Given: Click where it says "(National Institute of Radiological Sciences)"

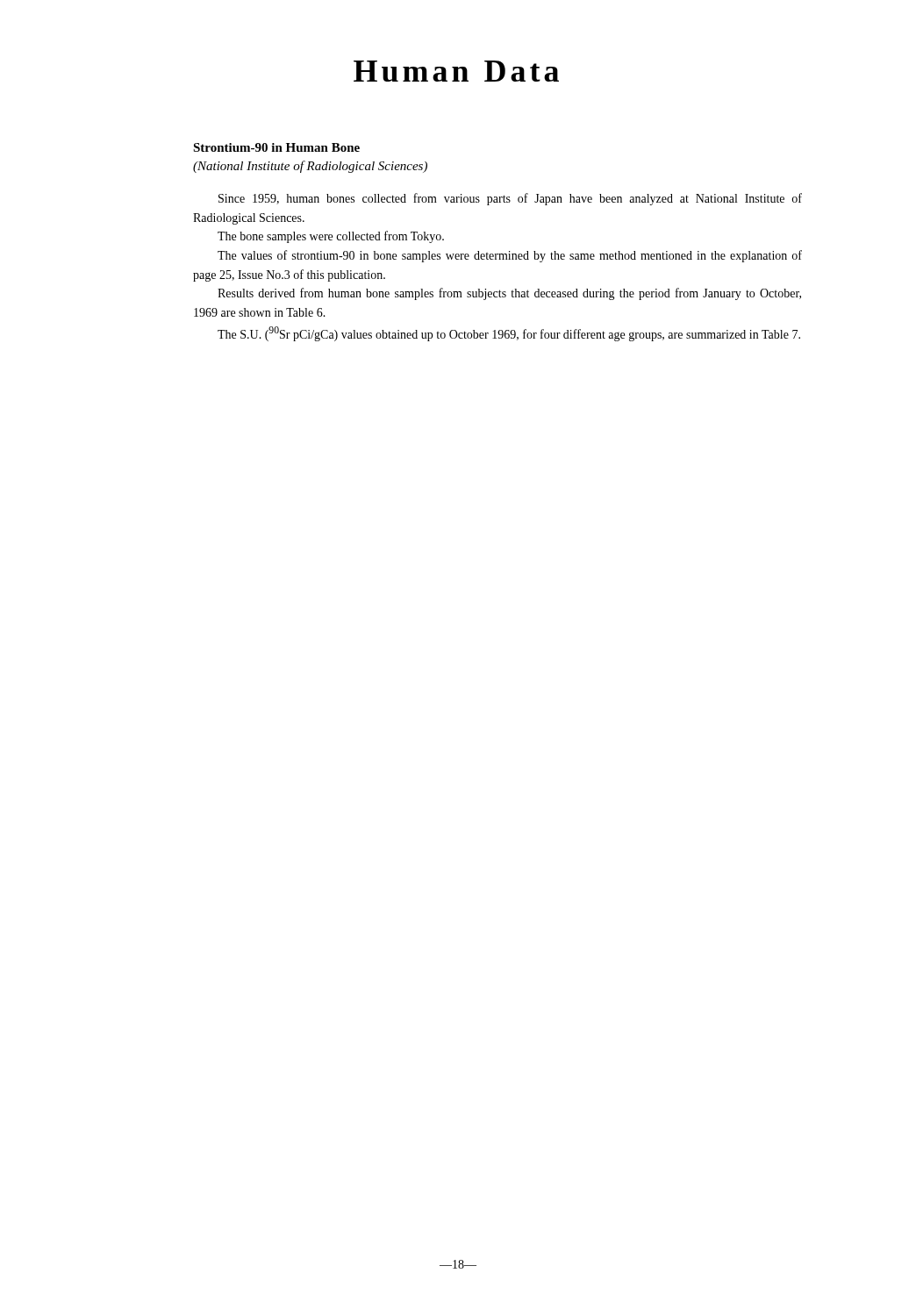Looking at the screenshot, I should [x=310, y=166].
